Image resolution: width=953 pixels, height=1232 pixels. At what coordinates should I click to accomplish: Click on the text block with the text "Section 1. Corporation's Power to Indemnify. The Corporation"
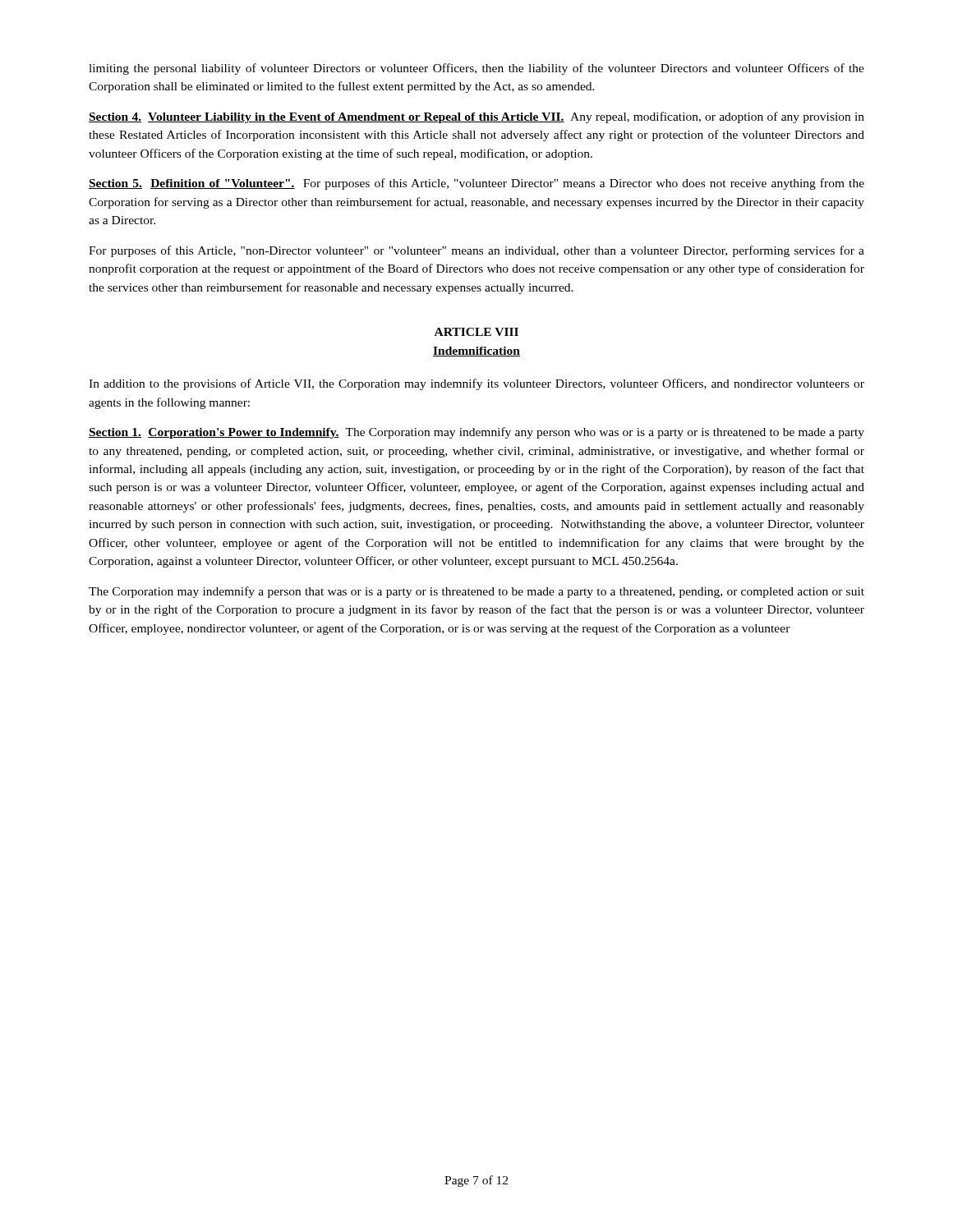(476, 497)
